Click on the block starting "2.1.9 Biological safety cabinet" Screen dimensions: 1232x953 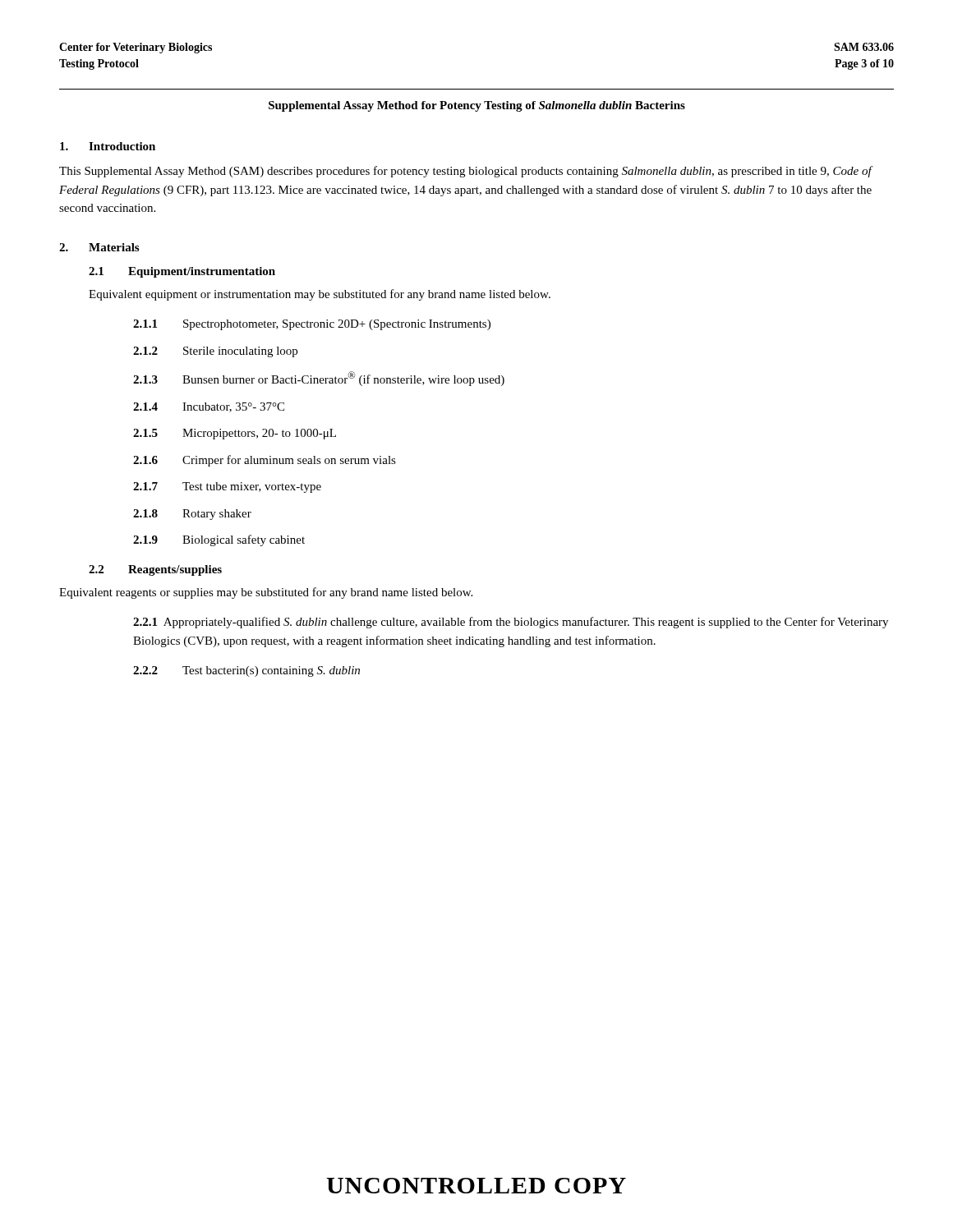(219, 540)
